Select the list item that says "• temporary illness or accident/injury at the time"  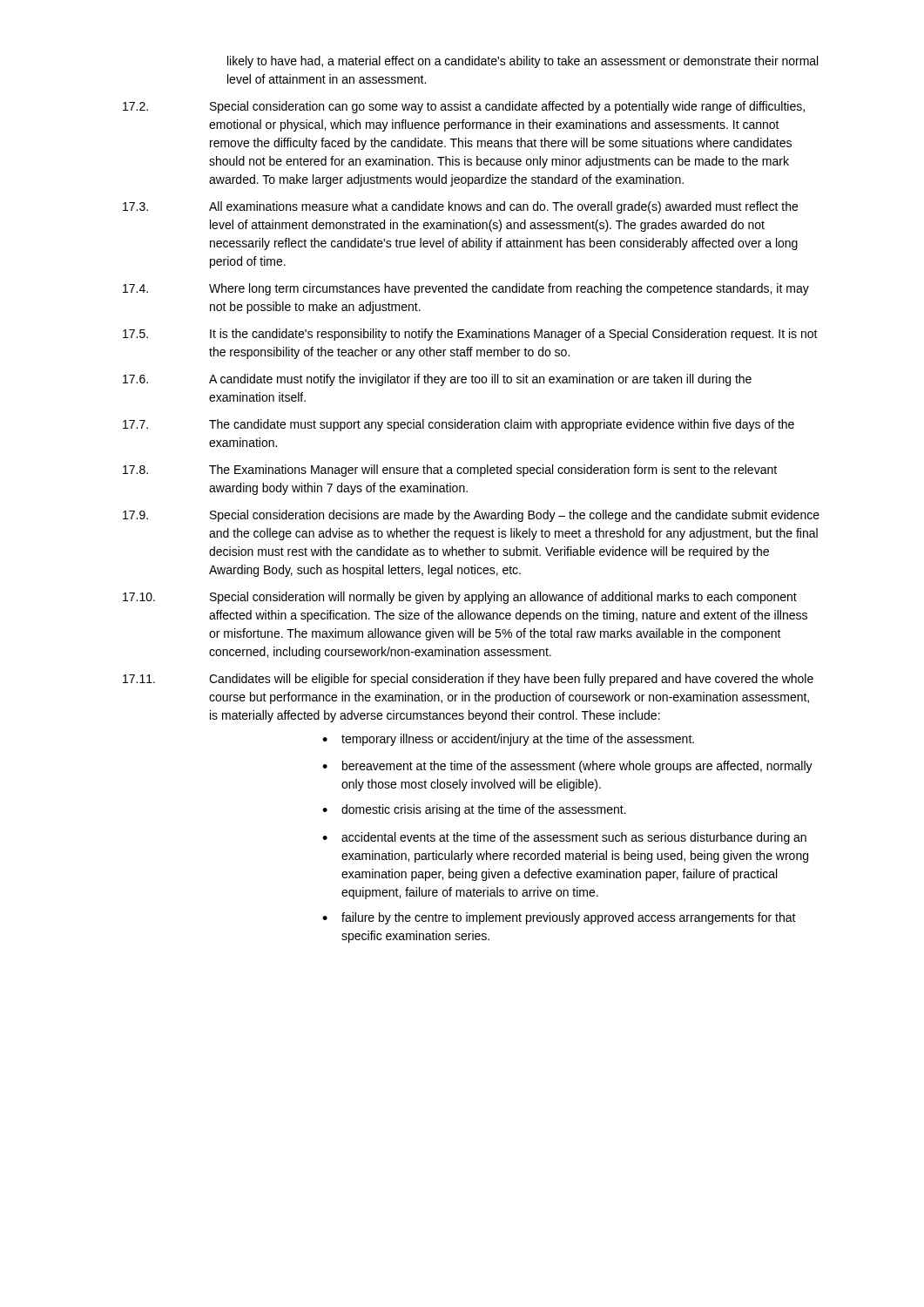coord(571,740)
